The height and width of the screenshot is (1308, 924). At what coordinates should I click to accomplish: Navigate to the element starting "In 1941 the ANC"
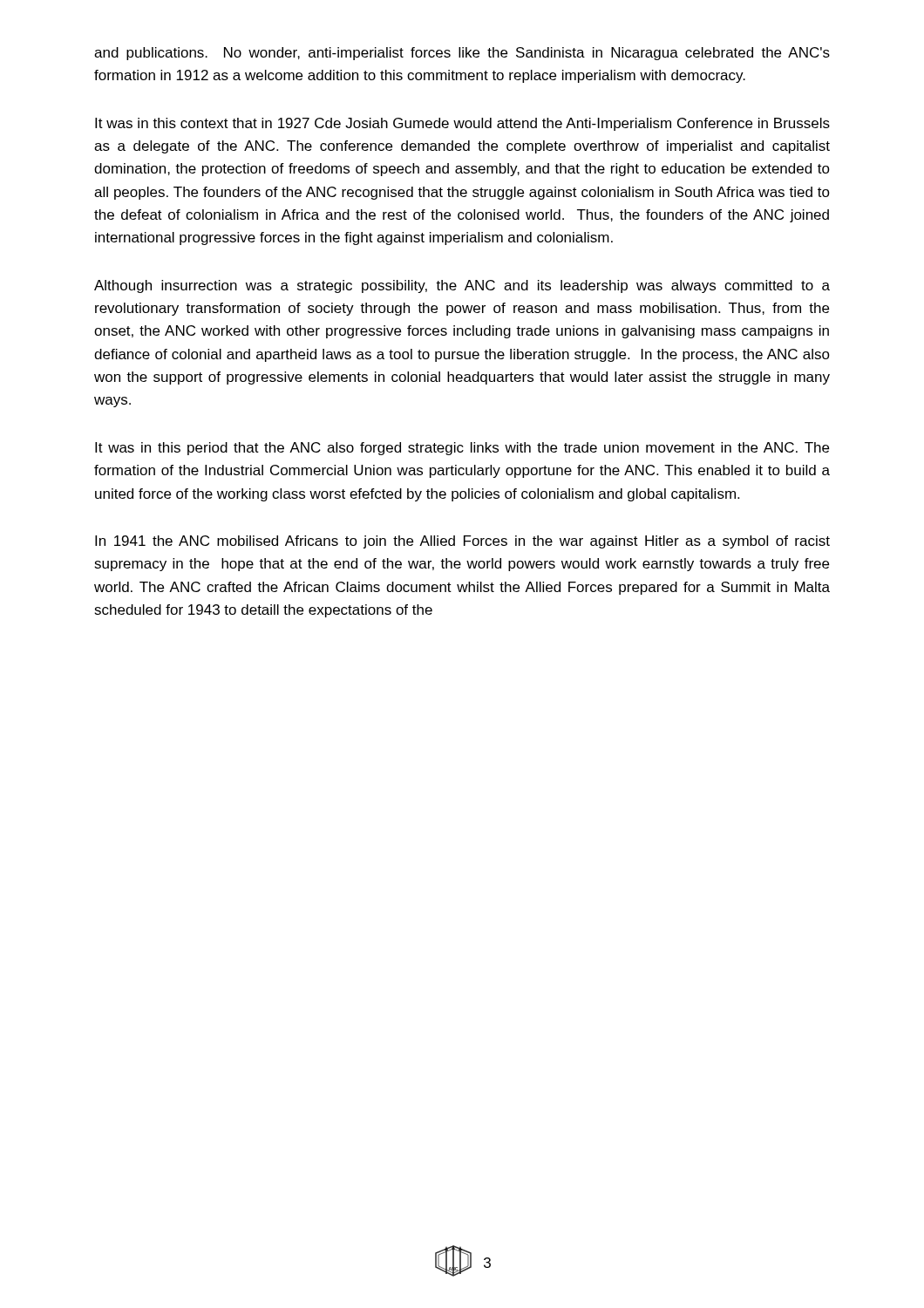(x=462, y=575)
